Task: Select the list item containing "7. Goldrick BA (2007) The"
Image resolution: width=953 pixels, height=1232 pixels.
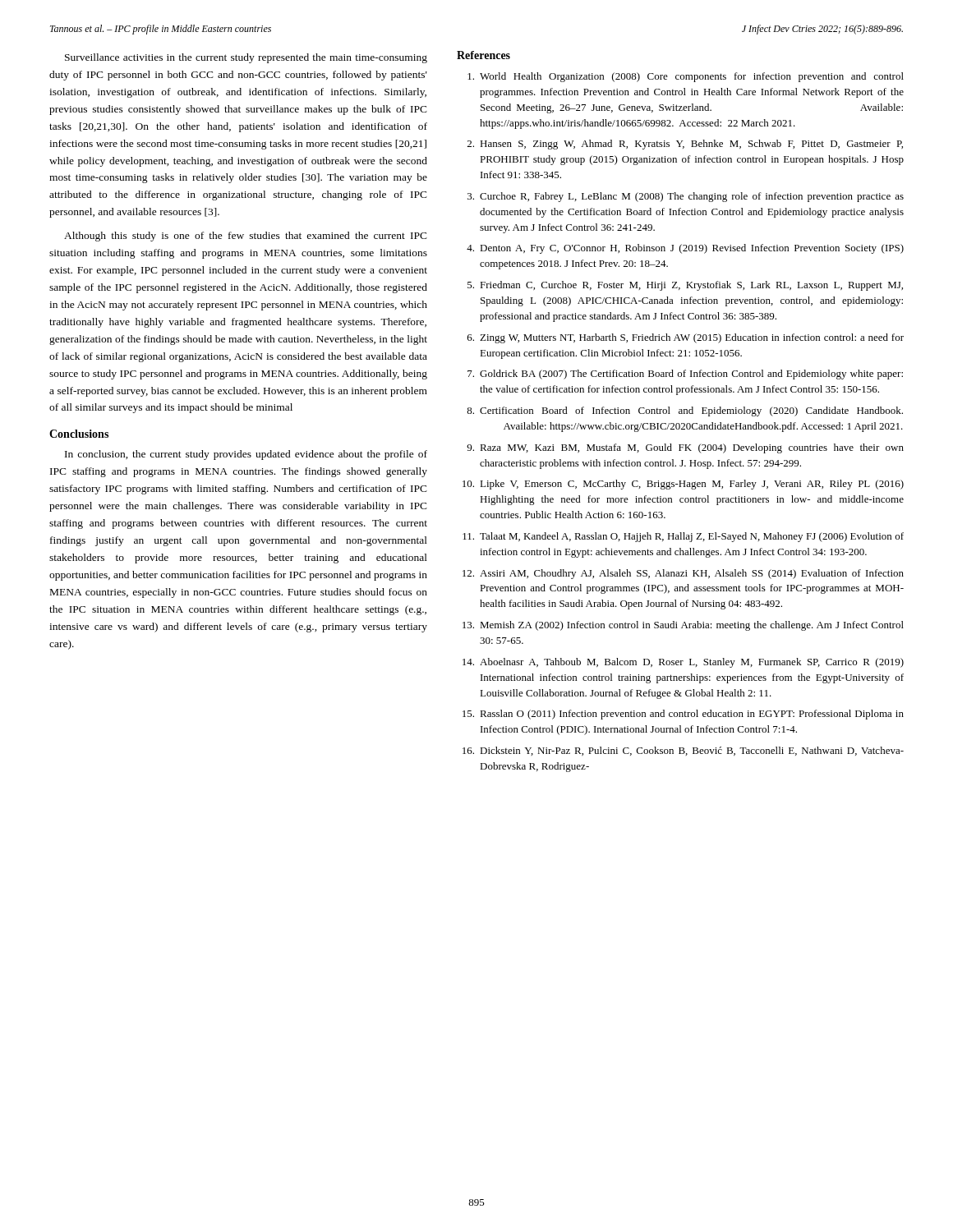Action: [x=680, y=382]
